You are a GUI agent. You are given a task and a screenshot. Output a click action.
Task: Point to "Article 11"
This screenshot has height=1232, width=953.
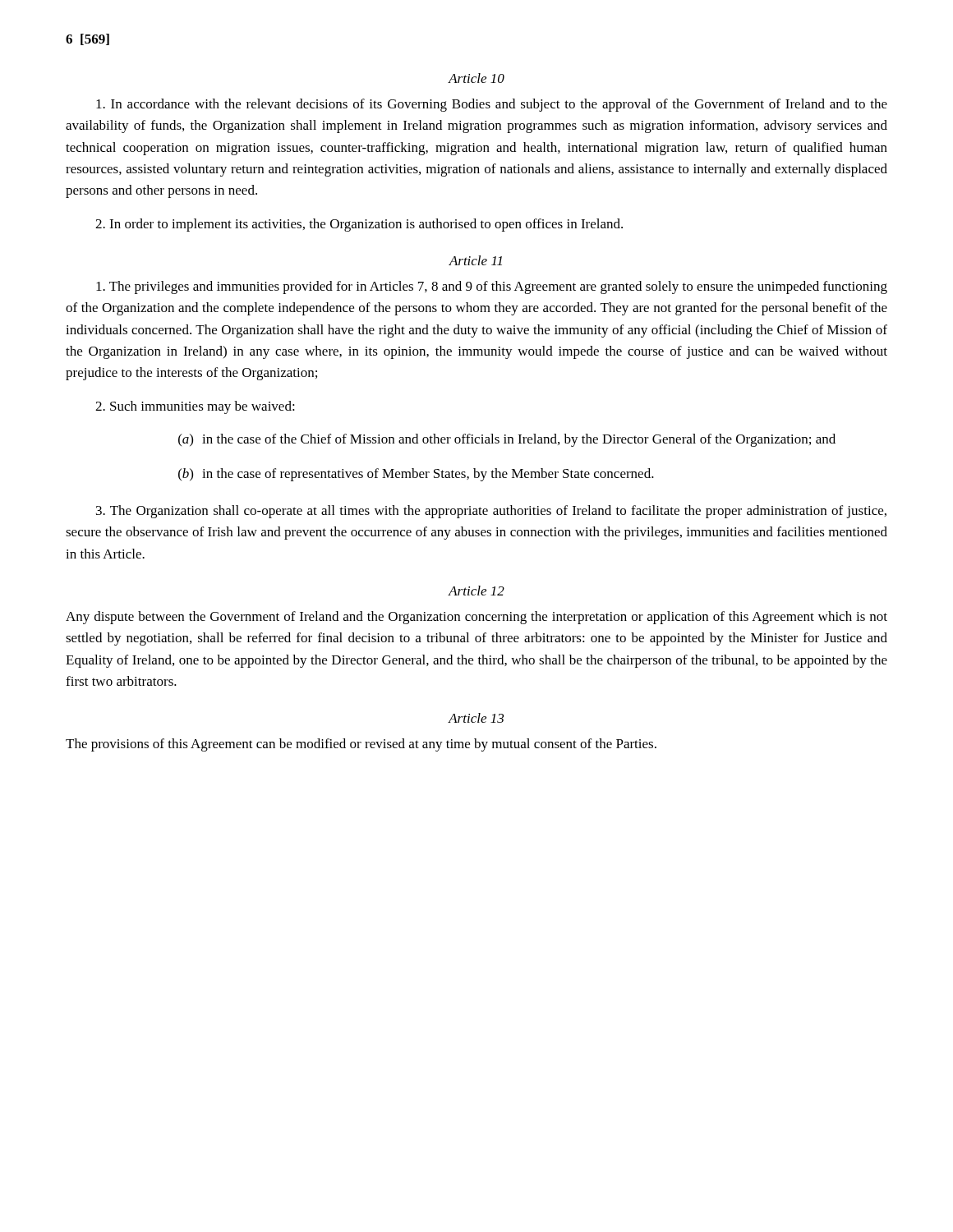476,261
